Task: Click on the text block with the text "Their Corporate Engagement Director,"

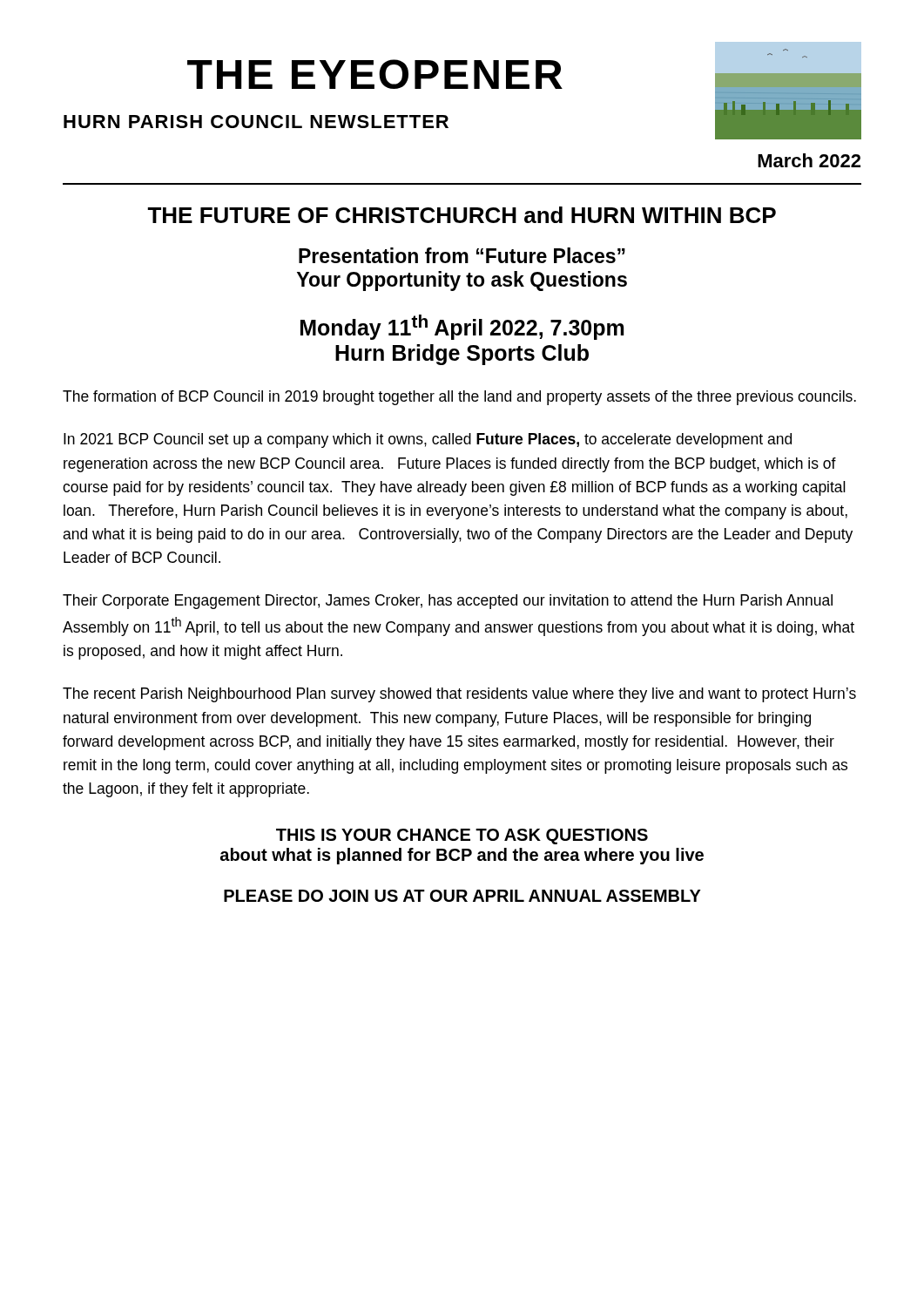Action: point(459,626)
